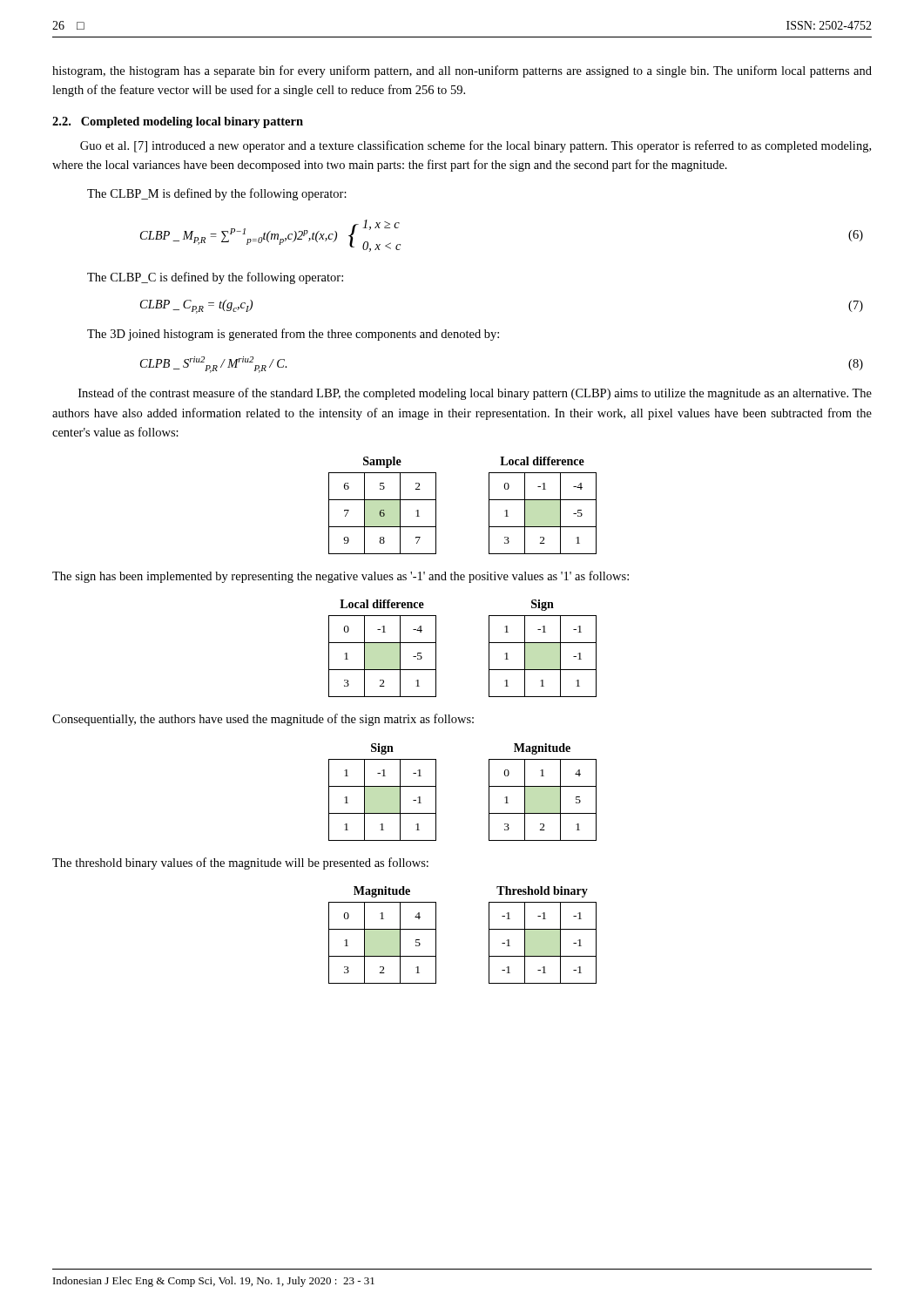Select the text starting "Instead of the contrast measure of the standard"
This screenshot has height=1307, width=924.
(x=462, y=413)
